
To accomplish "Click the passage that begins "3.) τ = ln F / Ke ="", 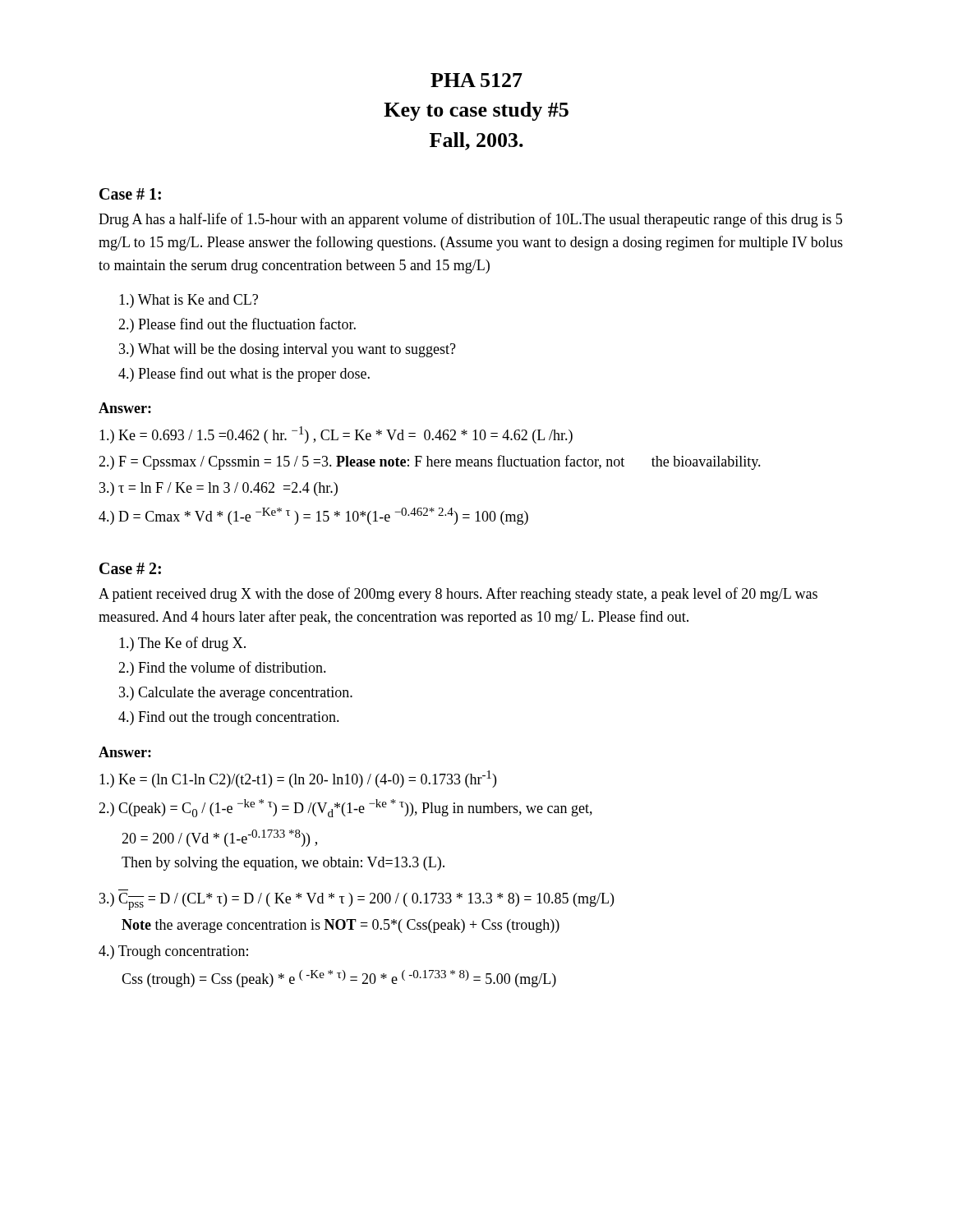I will point(218,488).
